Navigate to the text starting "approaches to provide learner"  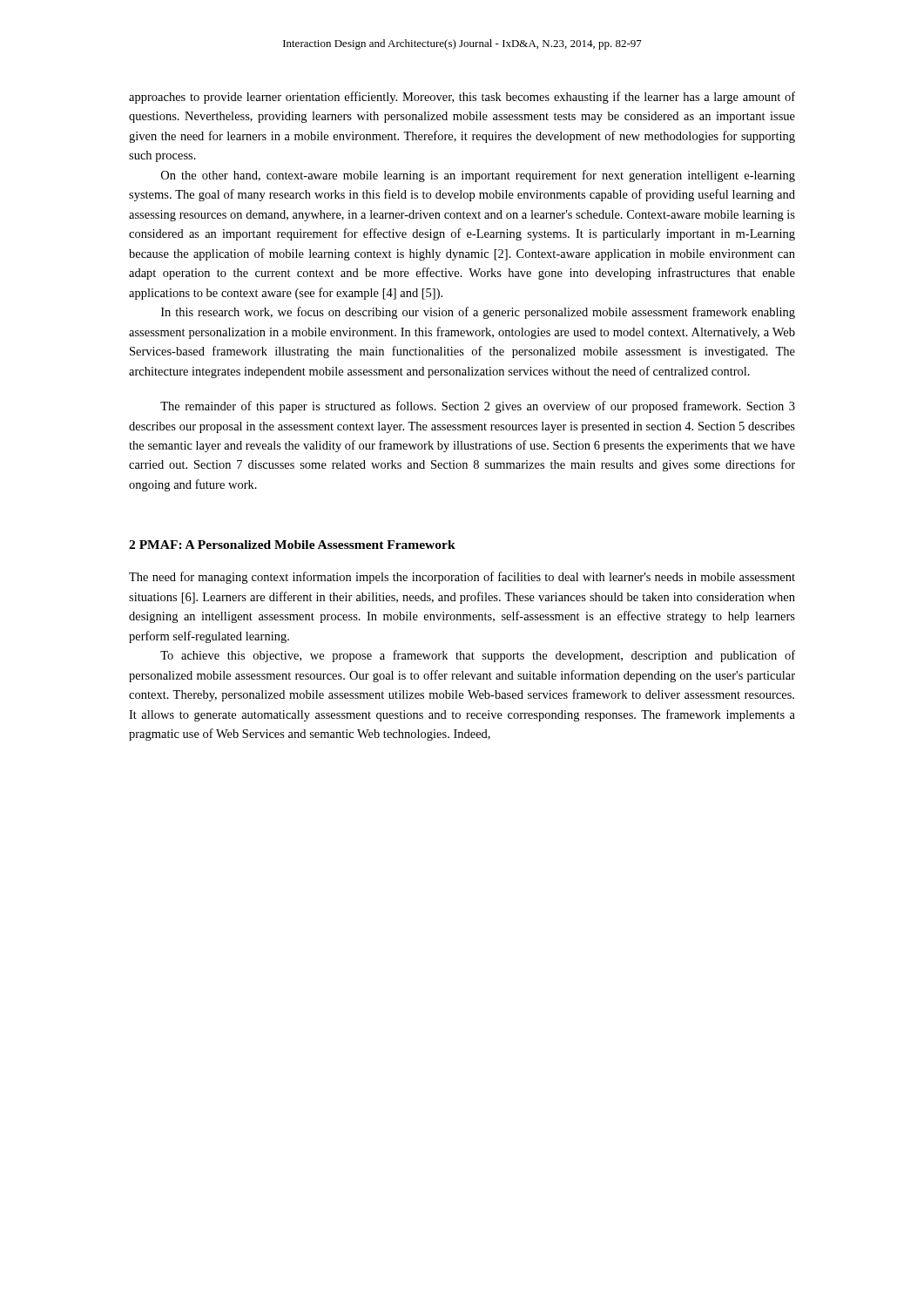pos(462,126)
